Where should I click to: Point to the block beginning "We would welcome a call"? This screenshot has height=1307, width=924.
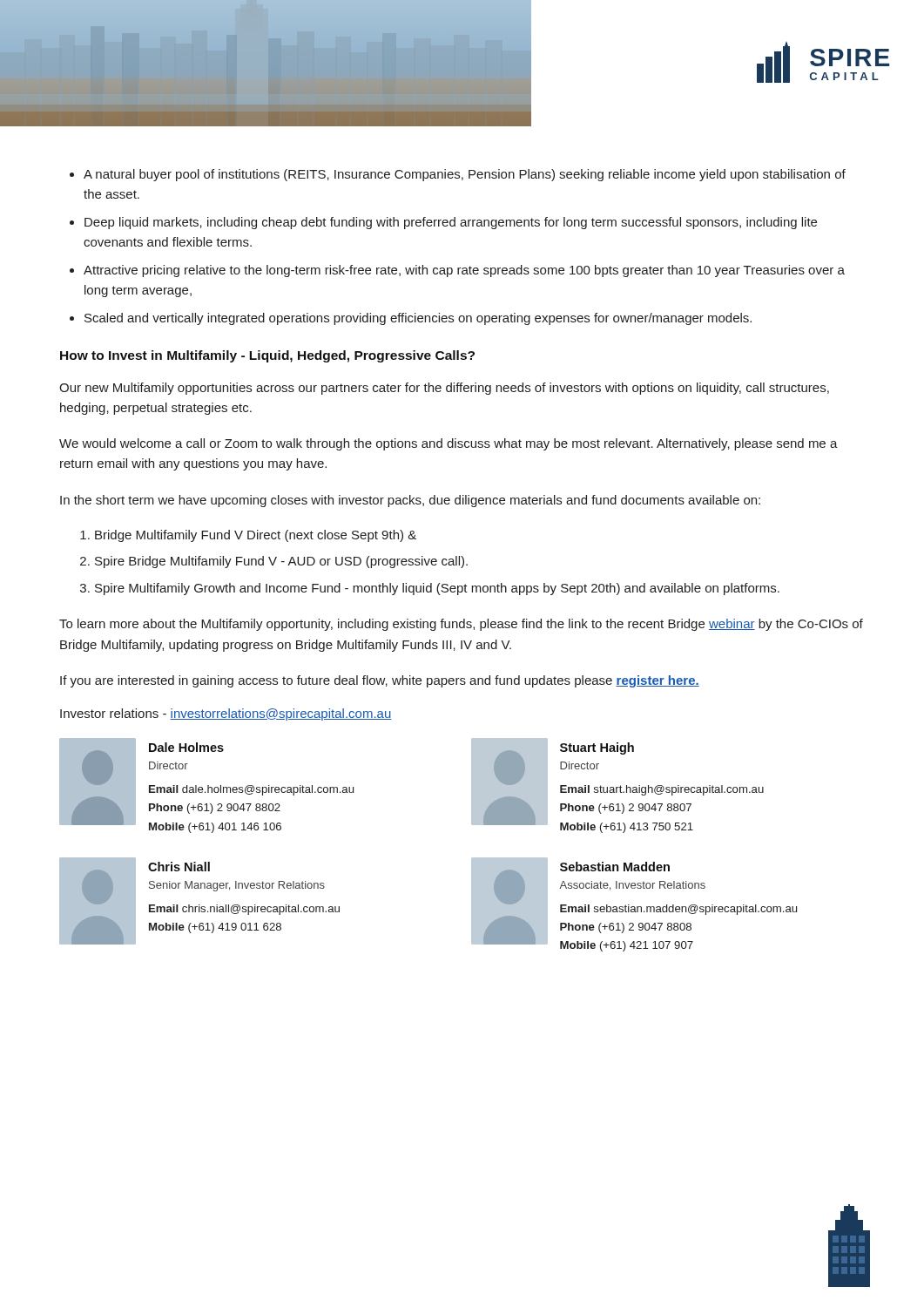pos(448,453)
